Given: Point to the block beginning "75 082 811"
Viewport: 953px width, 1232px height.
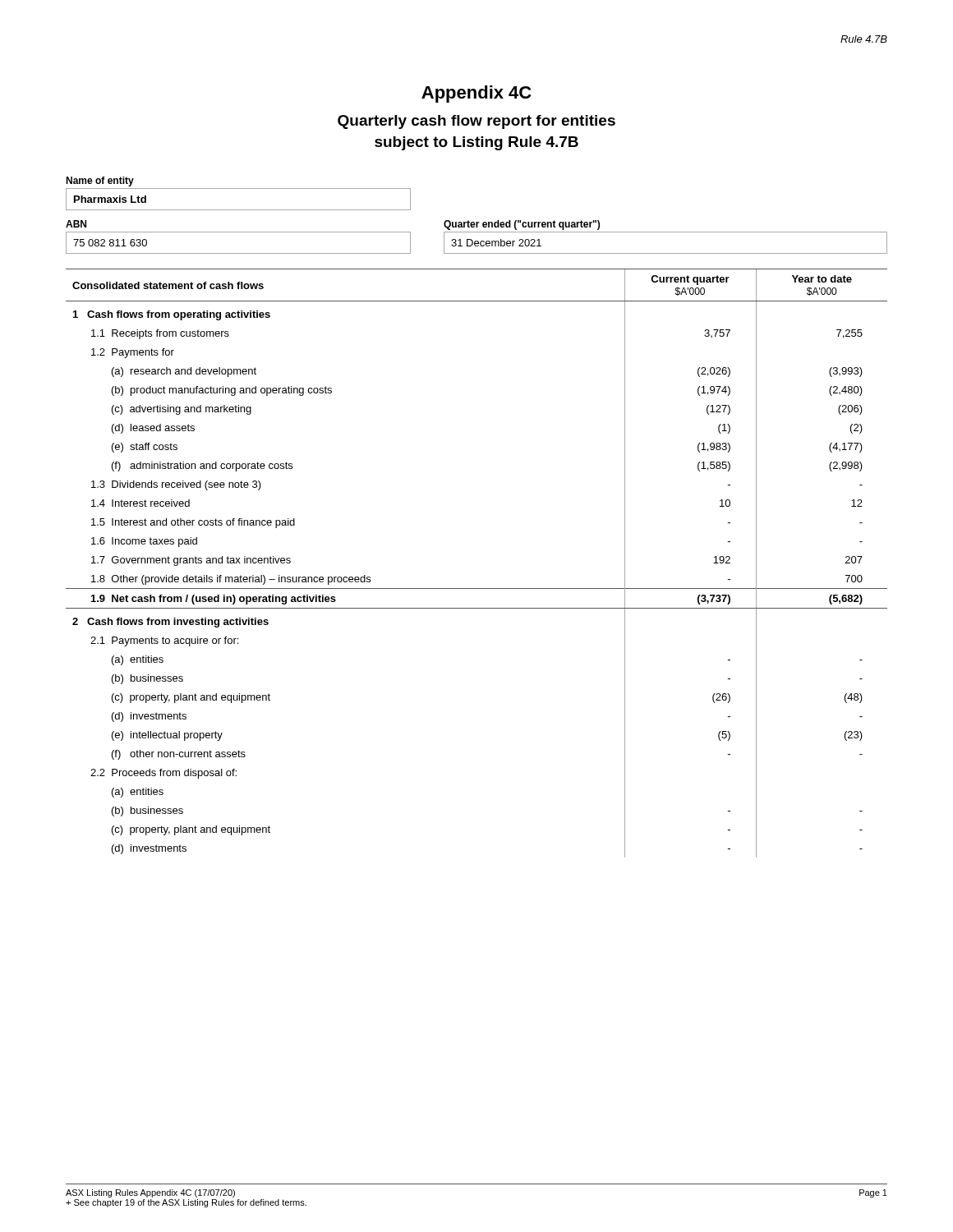Looking at the screenshot, I should coord(110,243).
